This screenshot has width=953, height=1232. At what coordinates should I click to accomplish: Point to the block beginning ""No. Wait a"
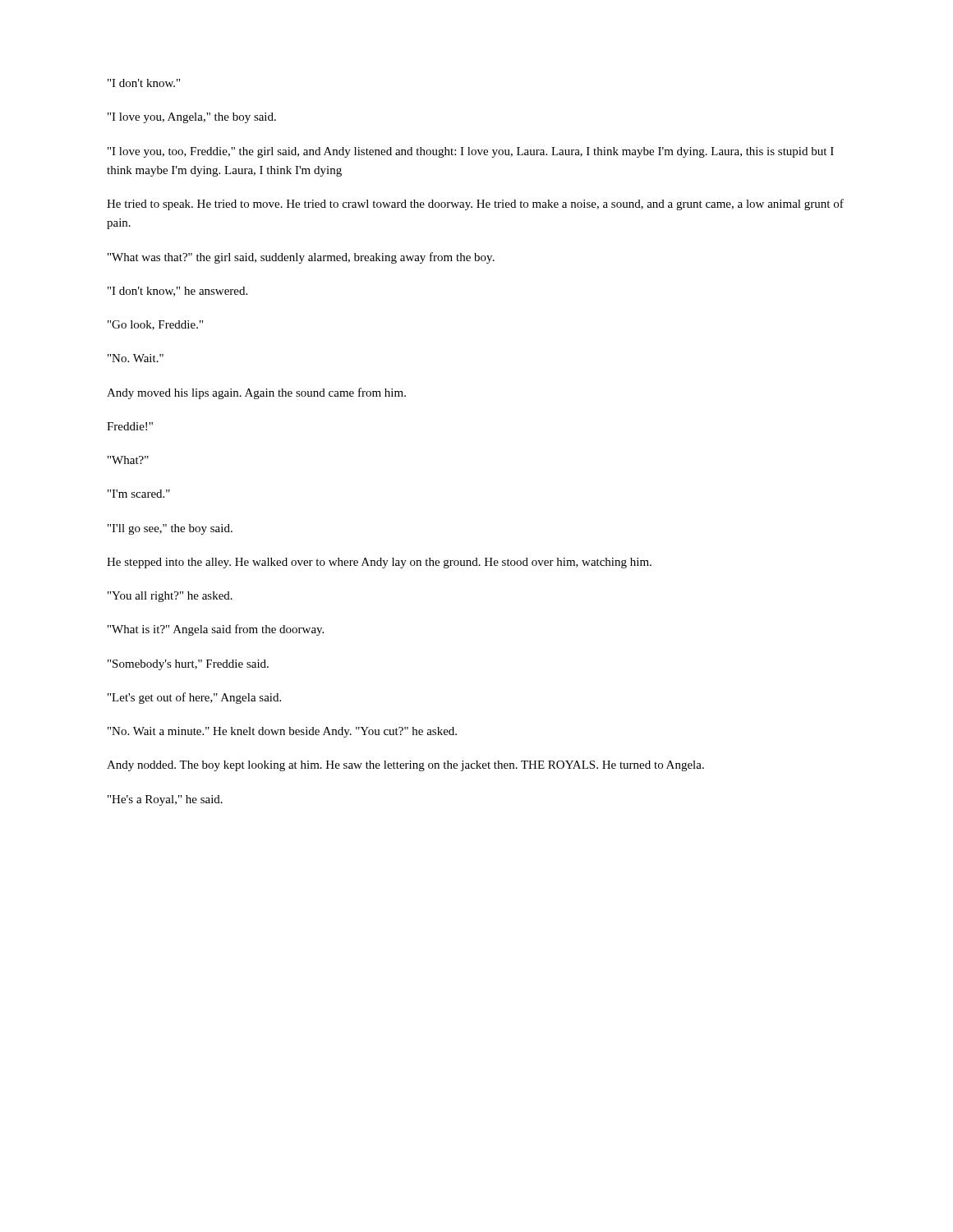[282, 731]
